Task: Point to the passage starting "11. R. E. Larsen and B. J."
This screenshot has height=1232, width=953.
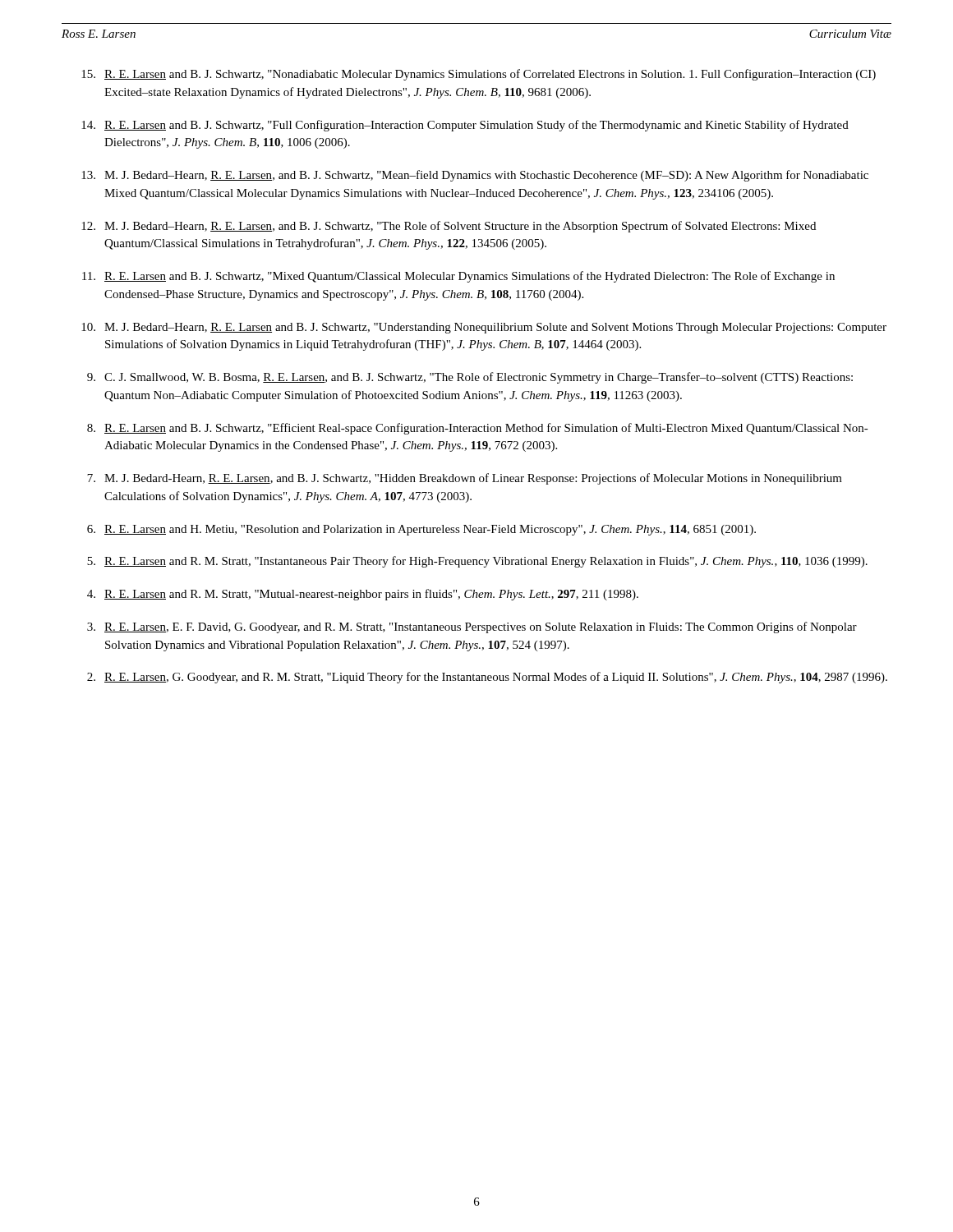Action: pyautogui.click(x=476, y=286)
